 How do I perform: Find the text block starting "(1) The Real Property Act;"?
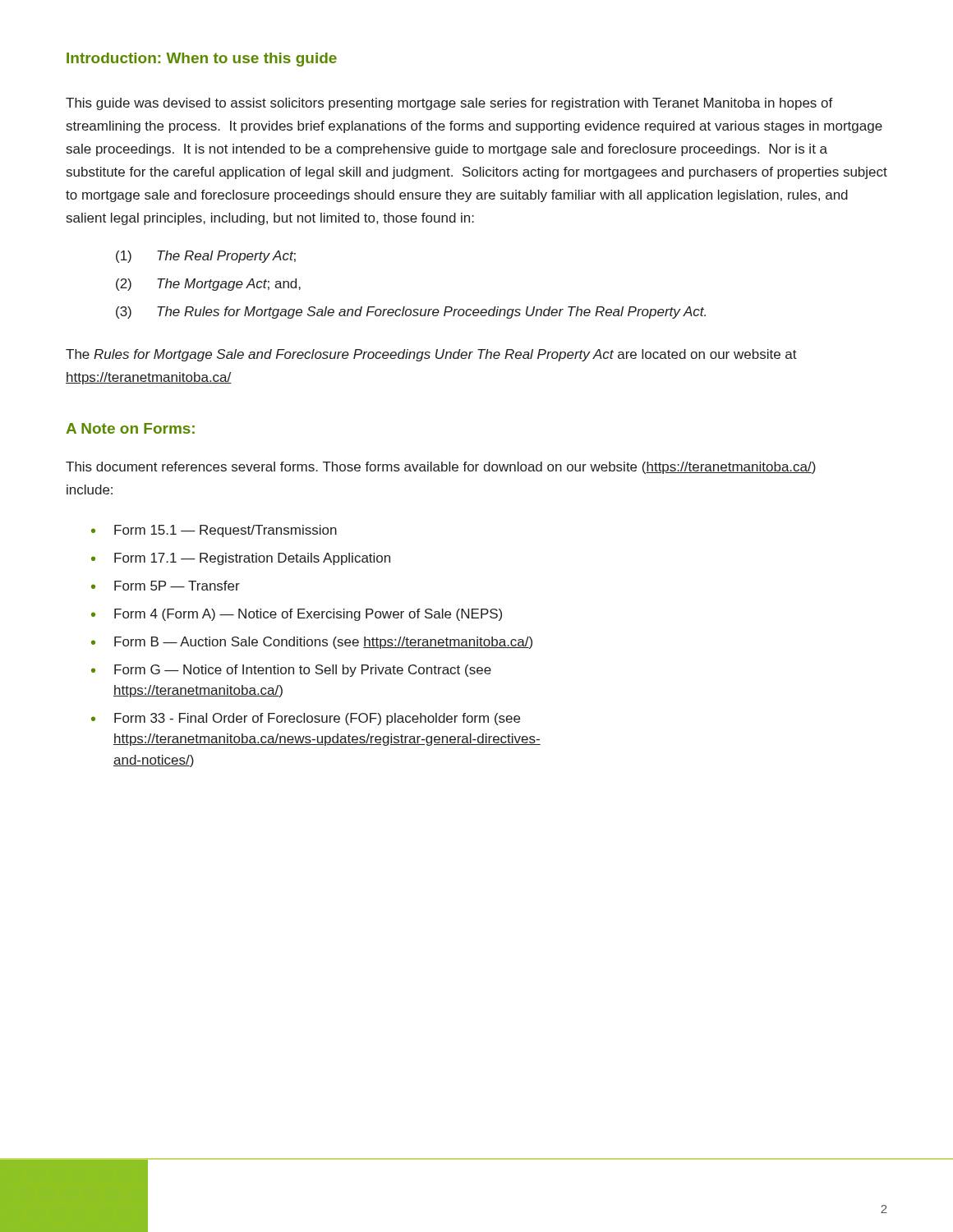(x=206, y=257)
